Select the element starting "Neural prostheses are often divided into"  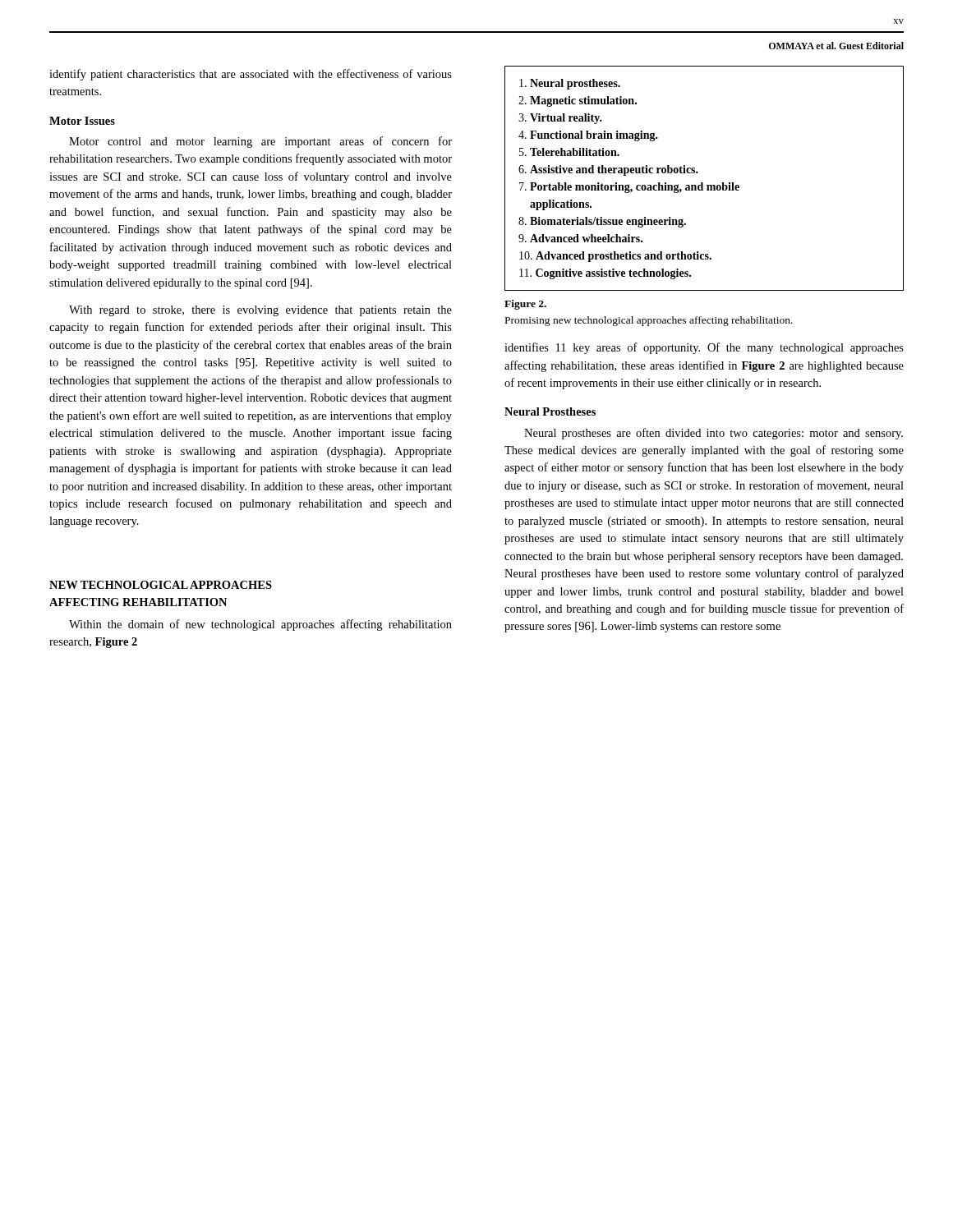coord(704,530)
